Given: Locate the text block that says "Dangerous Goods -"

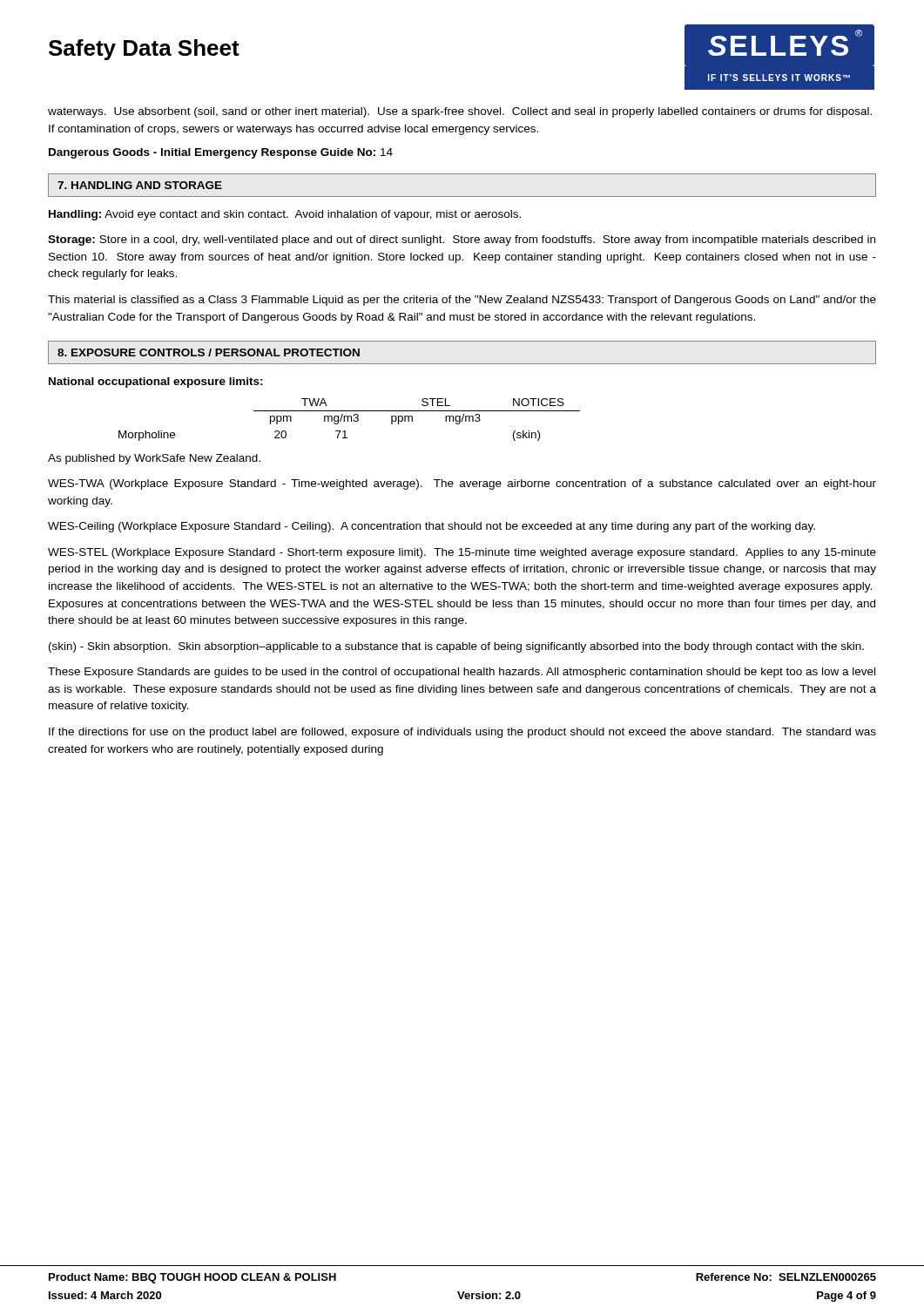Looking at the screenshot, I should 220,152.
